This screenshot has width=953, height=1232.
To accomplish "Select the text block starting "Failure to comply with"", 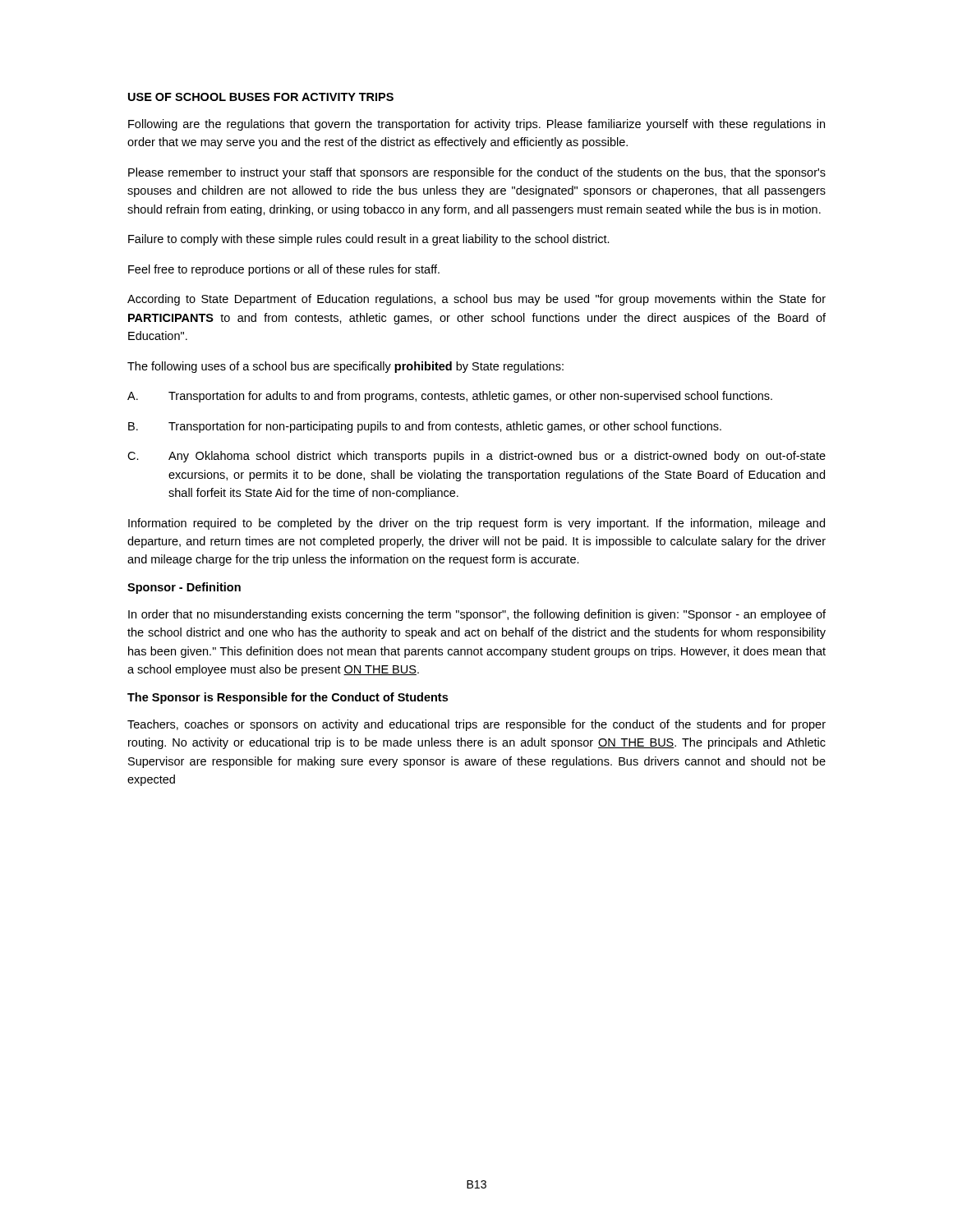I will point(369,239).
